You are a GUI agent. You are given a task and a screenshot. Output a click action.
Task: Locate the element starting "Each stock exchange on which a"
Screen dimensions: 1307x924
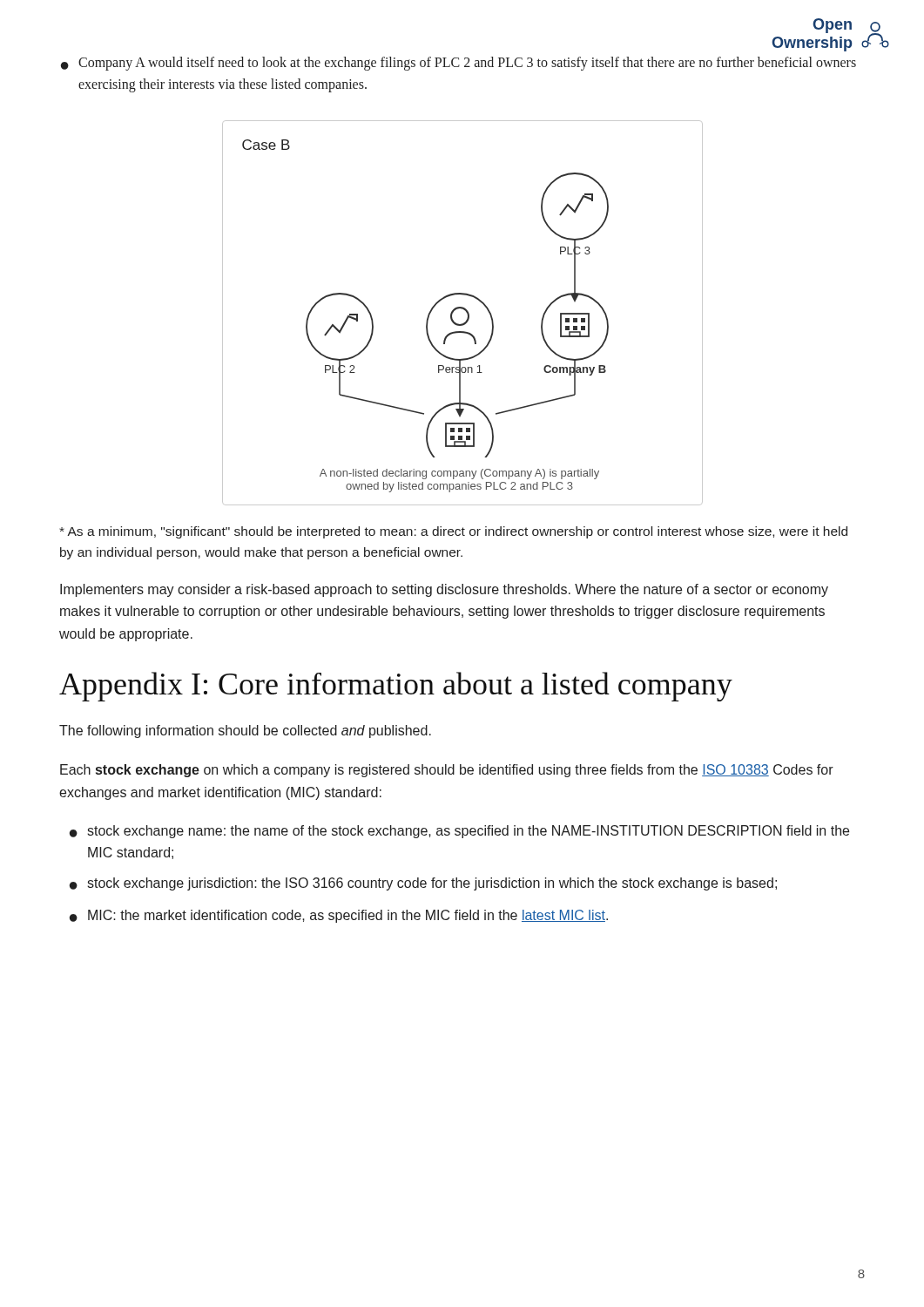[446, 781]
